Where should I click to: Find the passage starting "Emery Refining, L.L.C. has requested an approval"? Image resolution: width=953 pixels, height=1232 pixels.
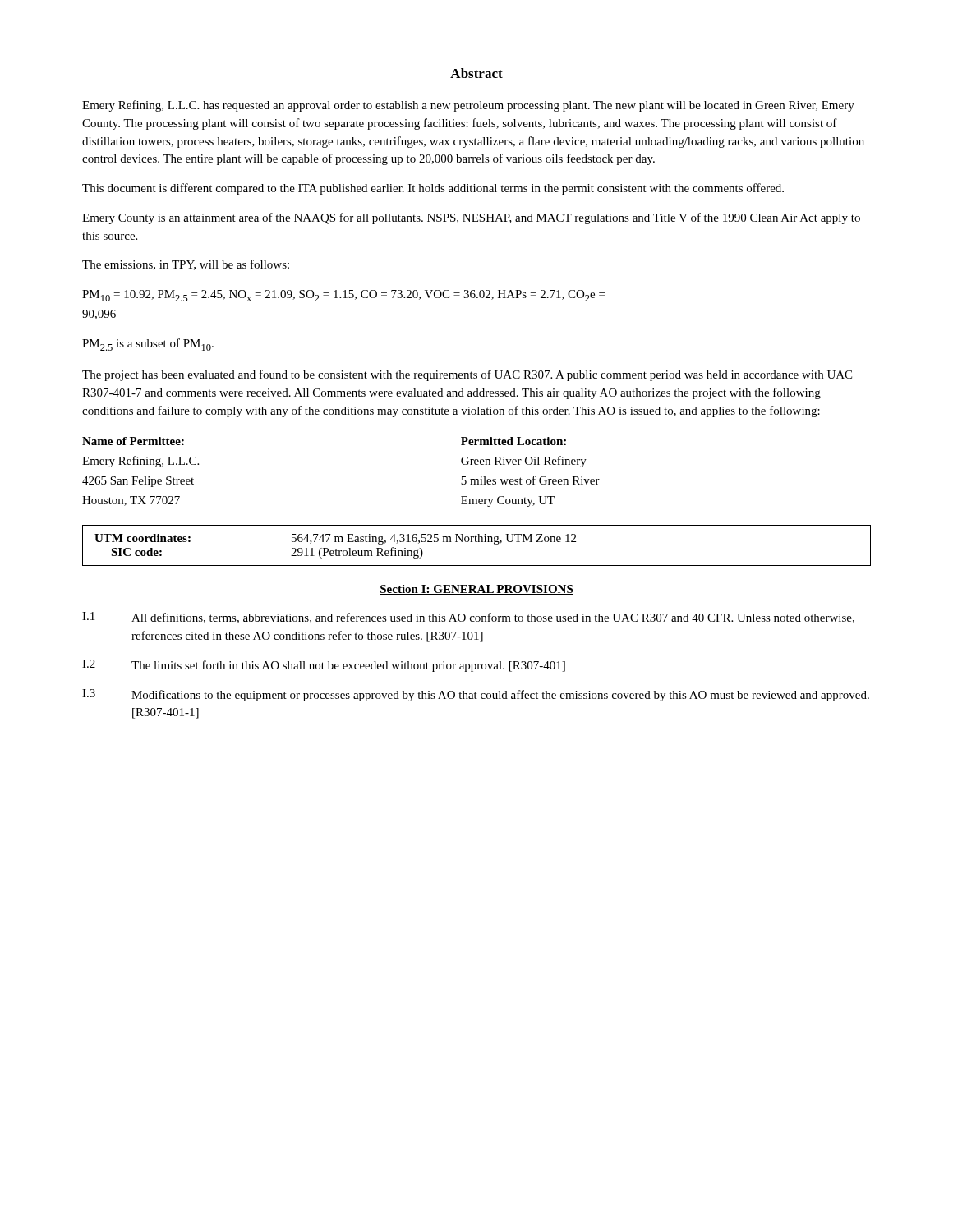click(476, 133)
